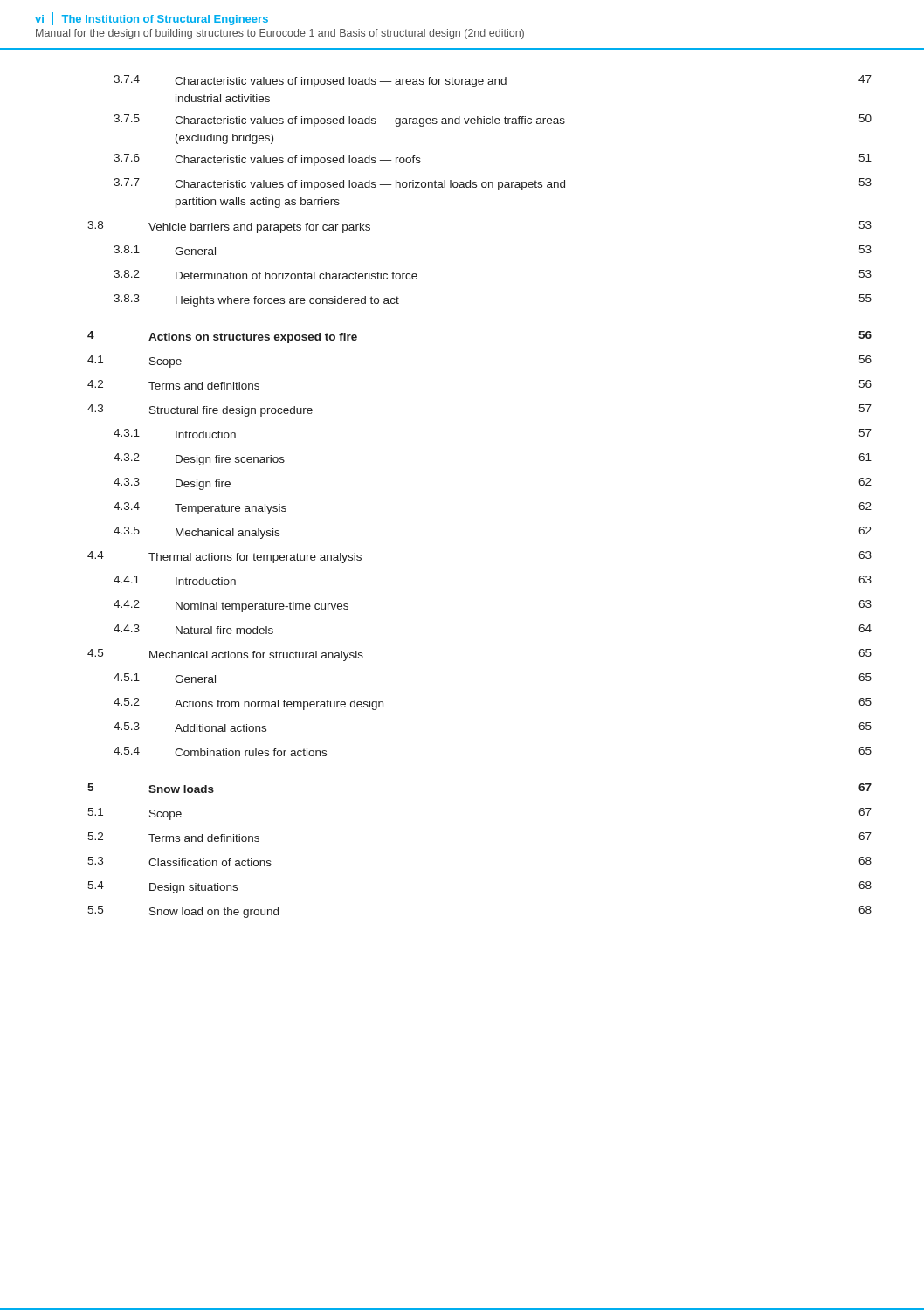Select the list item with the text "5.5 Snow load on the ground 68"
Viewport: 924px width, 1310px height.
coord(215,911)
